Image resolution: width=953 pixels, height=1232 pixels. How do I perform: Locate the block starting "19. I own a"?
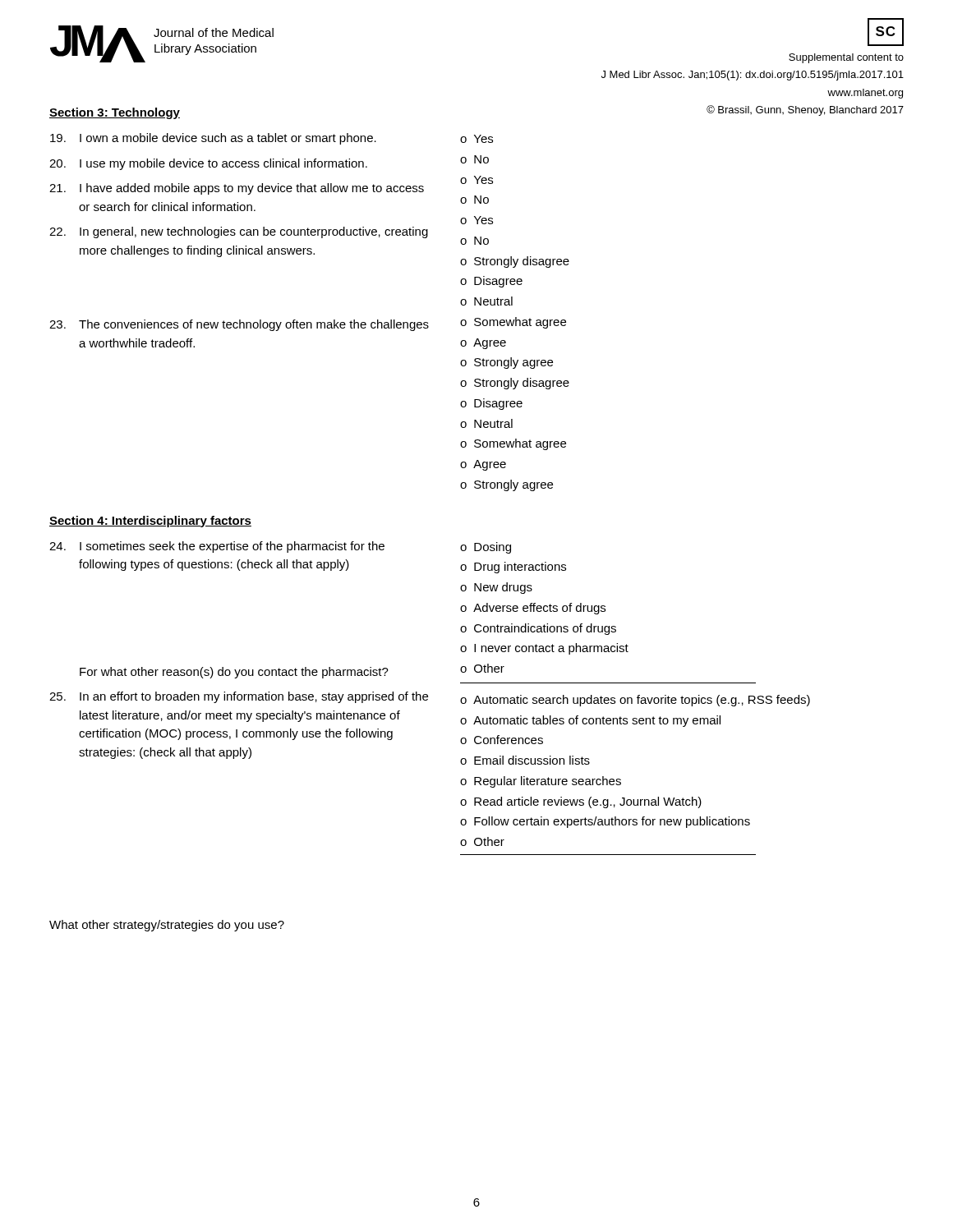pyautogui.click(x=213, y=138)
